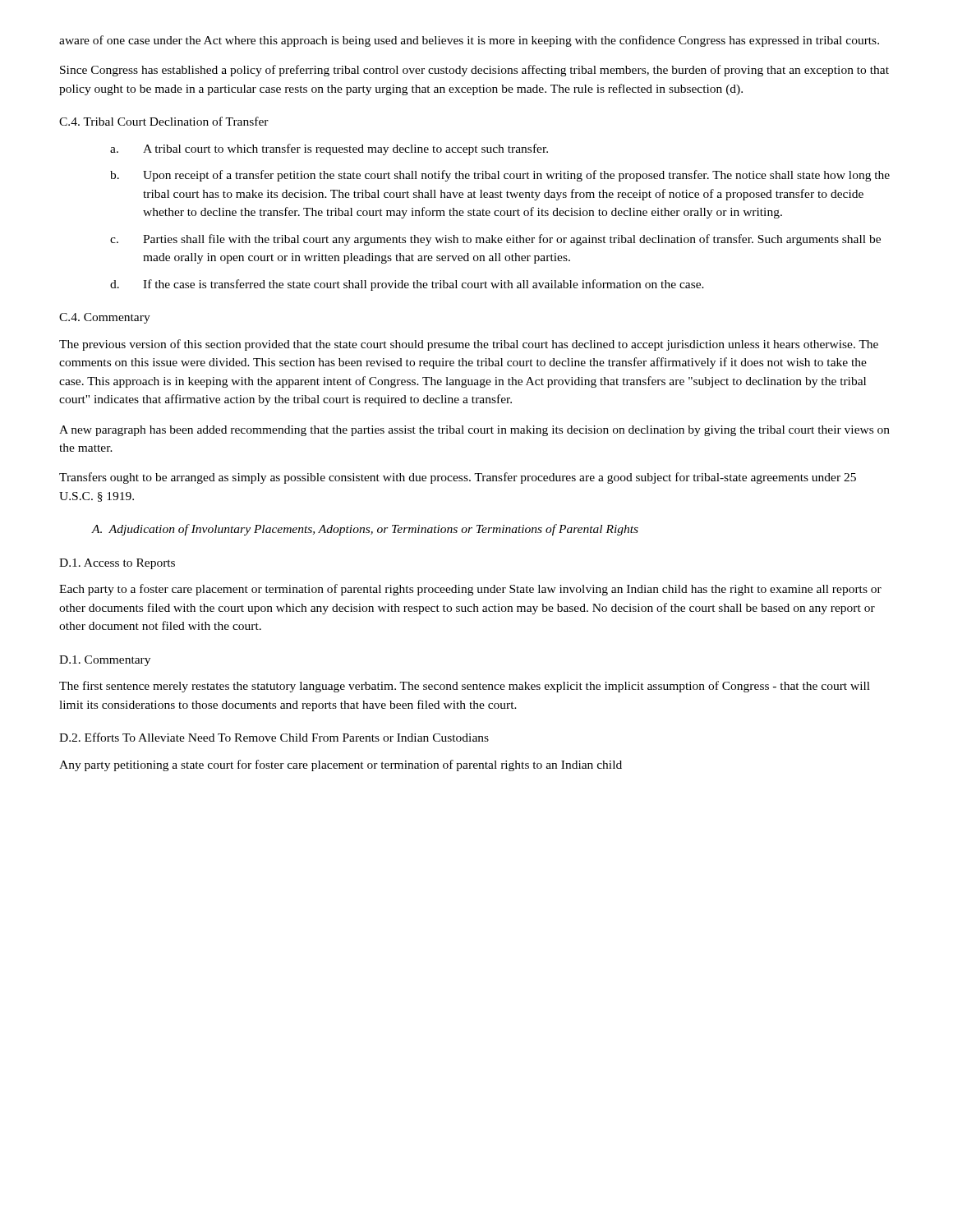Select the text block starting "The first sentence"
Screen dimensions: 1232x953
[476, 695]
